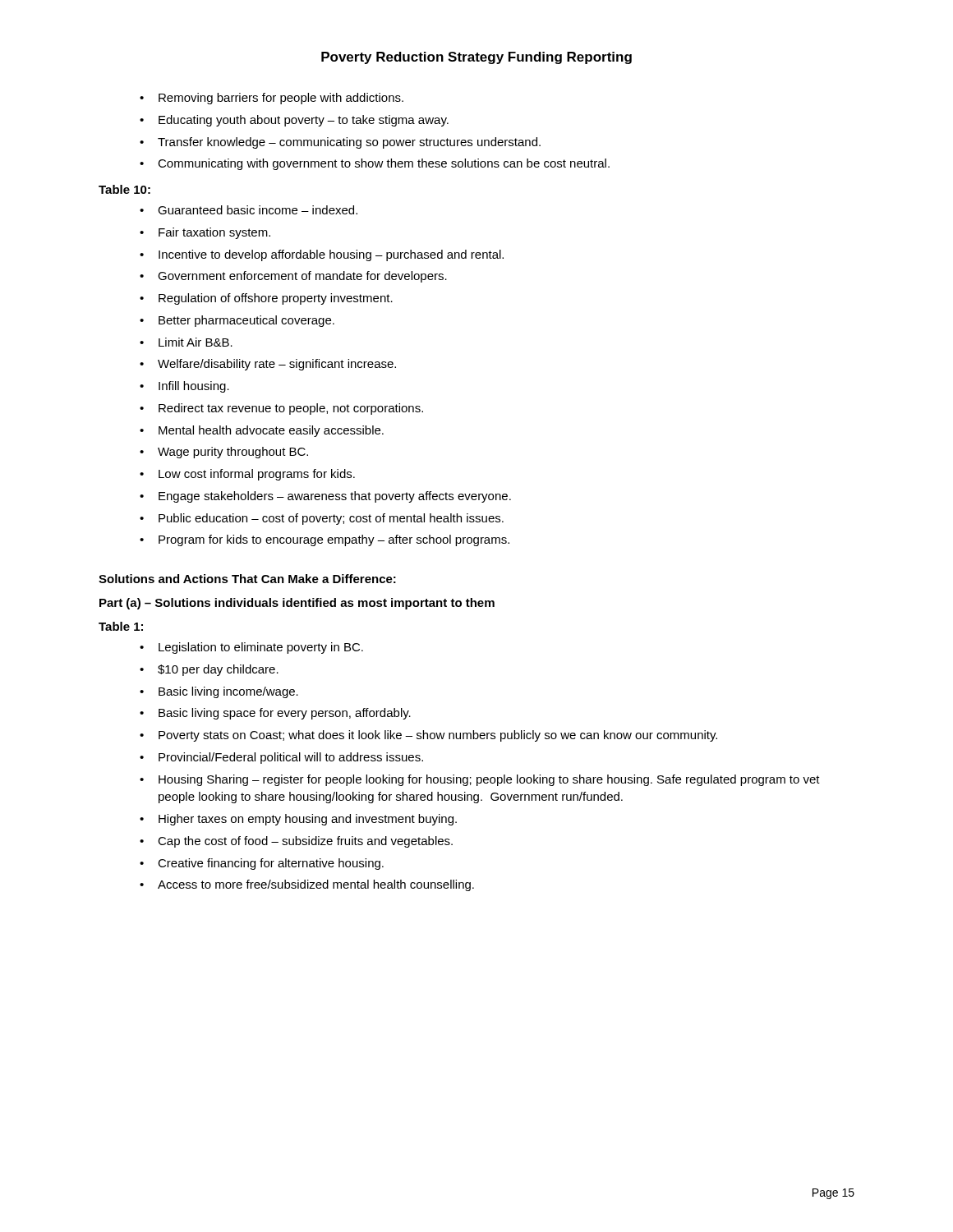Click on the list item containing "• Transfer knowledge – communicating so power structures"
This screenshot has width=953, height=1232.
pyautogui.click(x=341, y=142)
